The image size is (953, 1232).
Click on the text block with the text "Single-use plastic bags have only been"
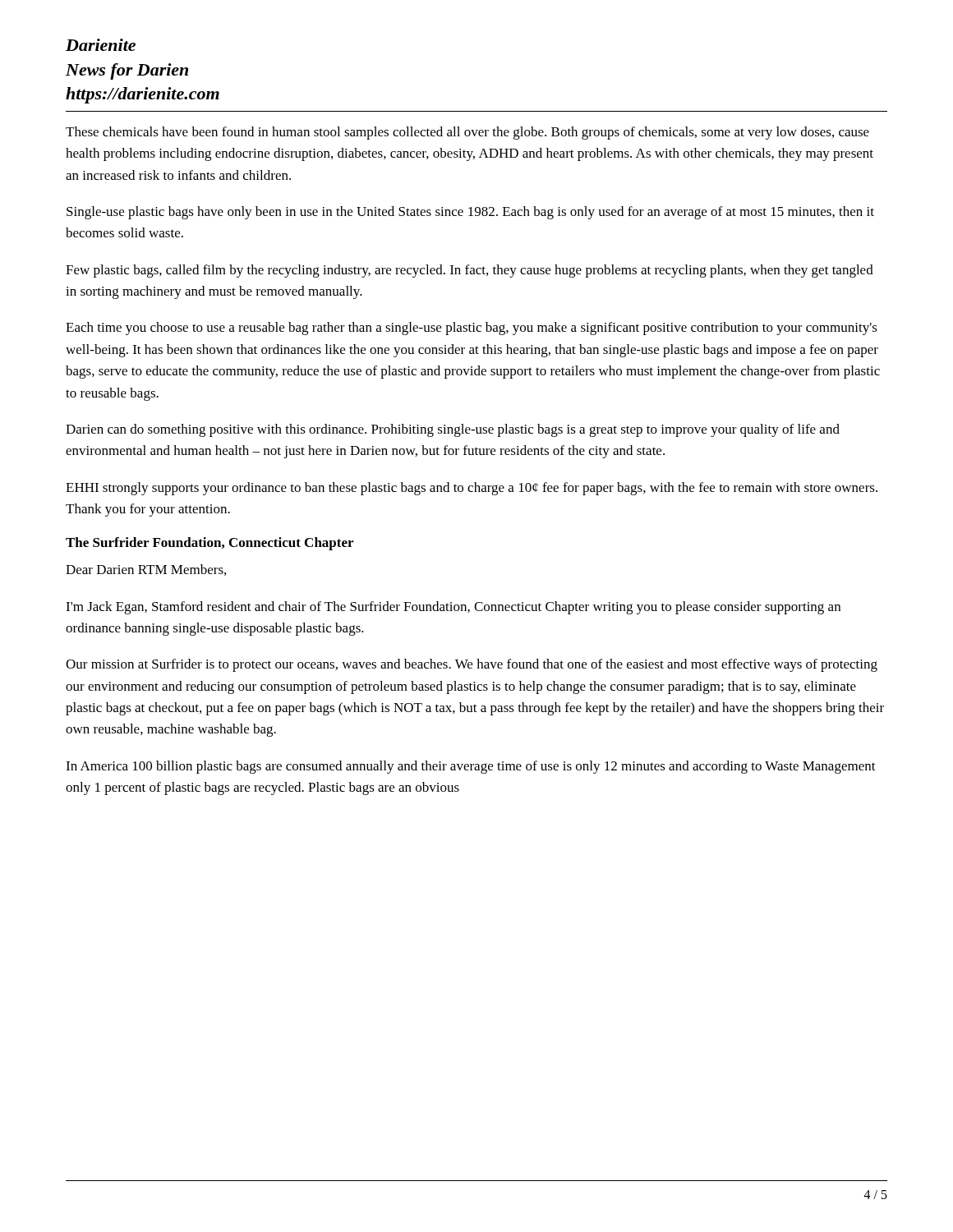point(470,222)
